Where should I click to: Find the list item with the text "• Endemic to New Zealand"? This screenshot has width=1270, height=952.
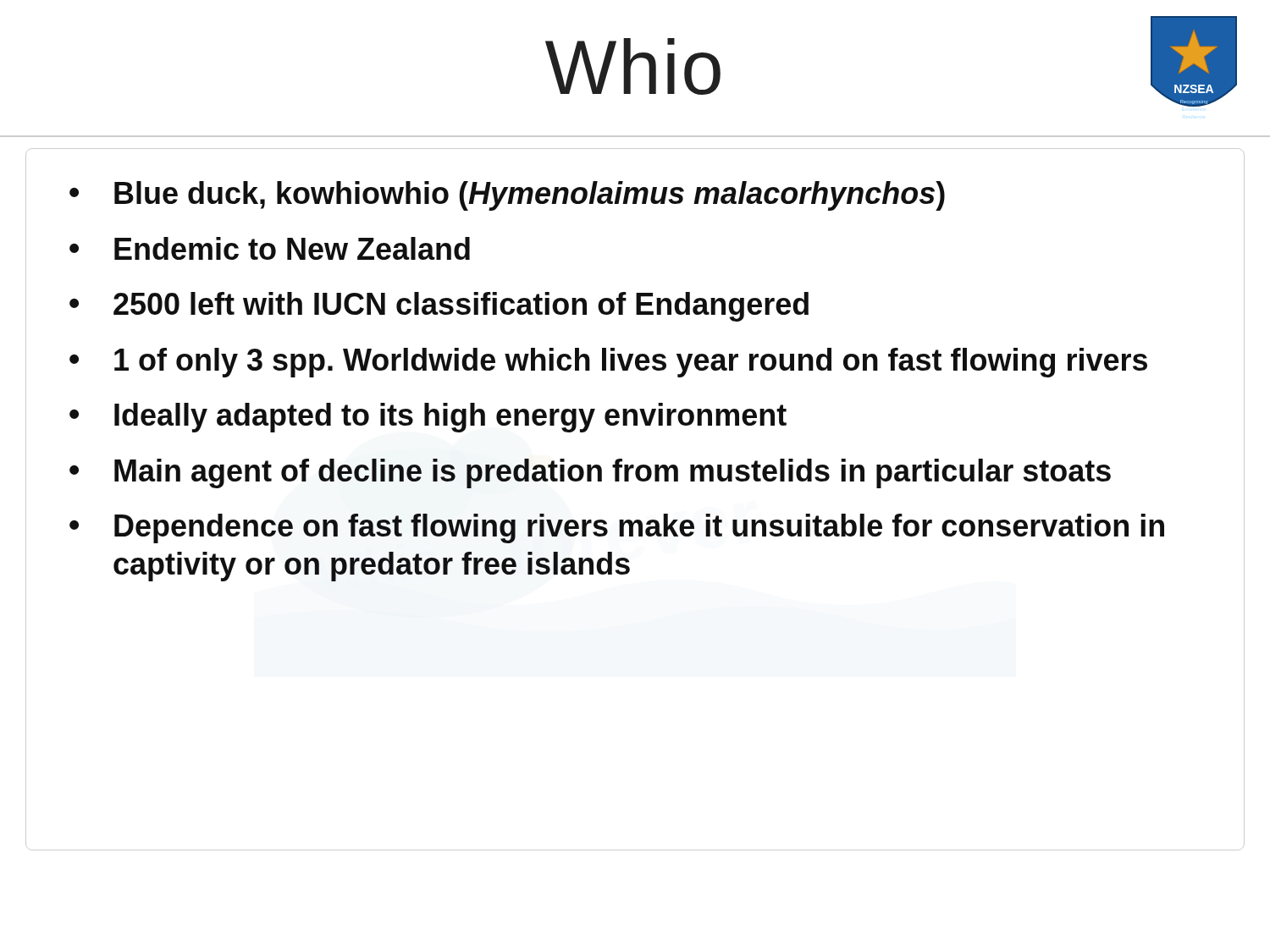[x=270, y=249]
